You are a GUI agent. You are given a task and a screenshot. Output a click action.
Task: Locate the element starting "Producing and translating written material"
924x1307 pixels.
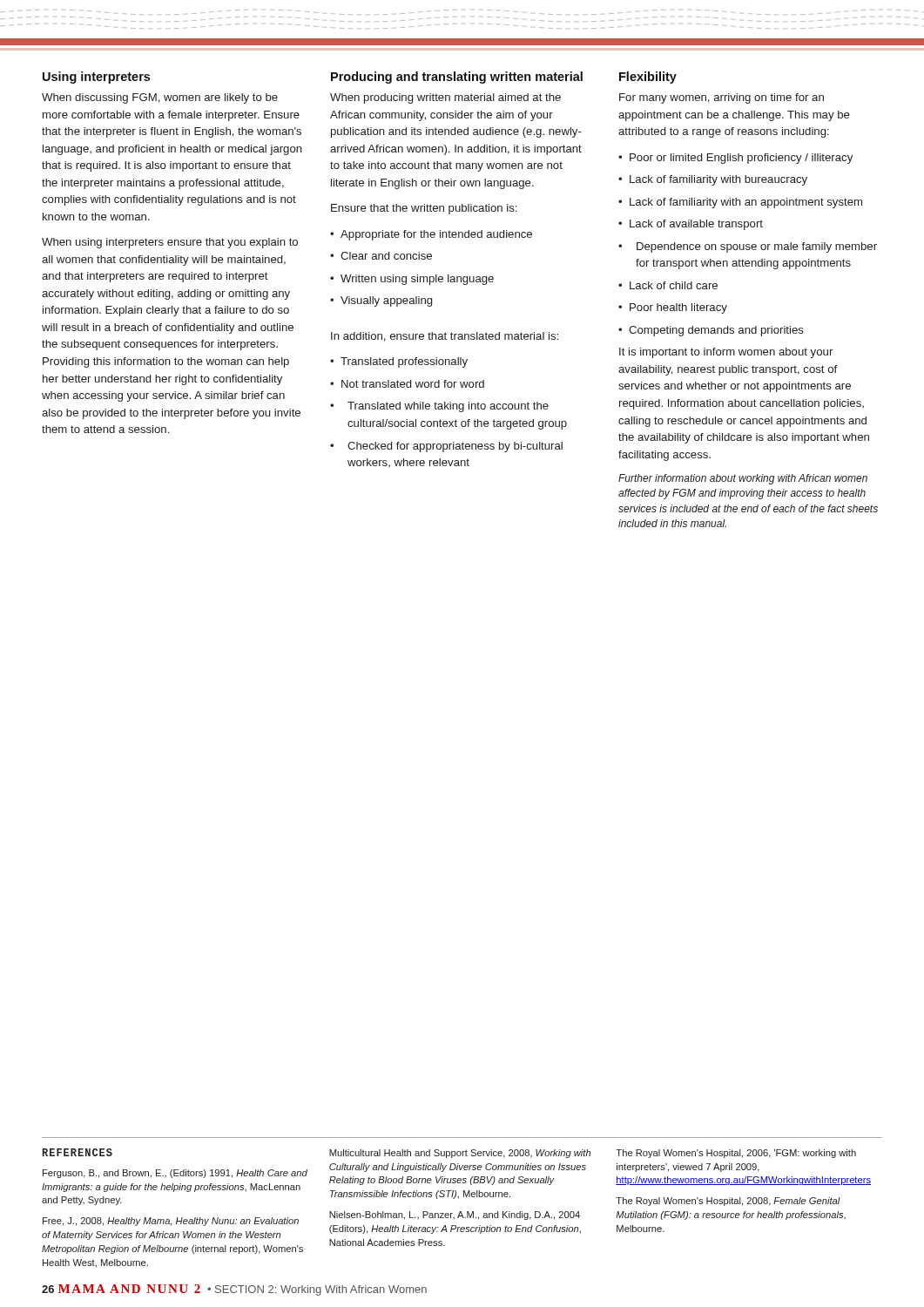click(x=457, y=77)
